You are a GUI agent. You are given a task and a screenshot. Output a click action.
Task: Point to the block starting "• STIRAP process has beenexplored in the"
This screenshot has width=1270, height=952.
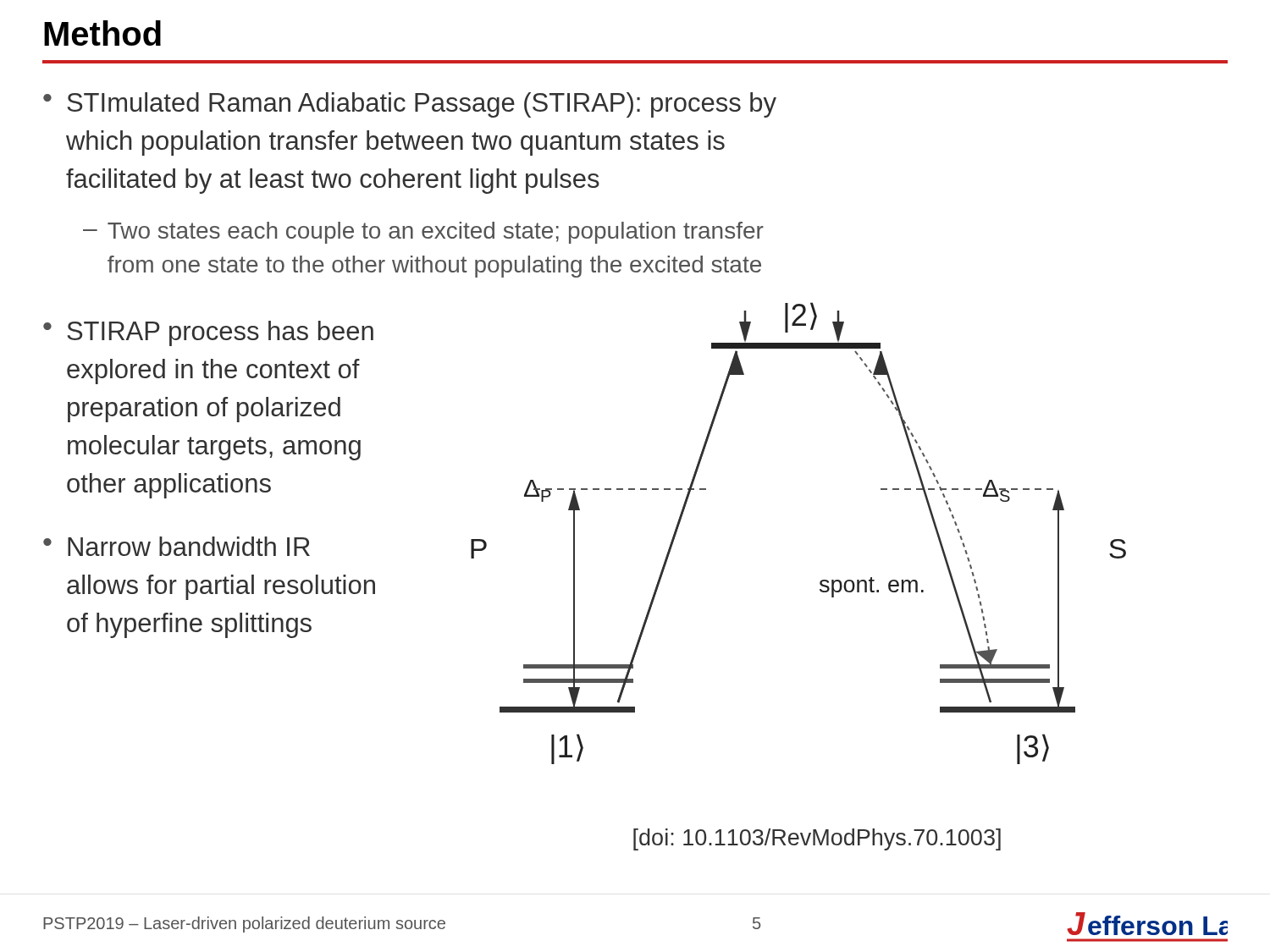coord(262,408)
